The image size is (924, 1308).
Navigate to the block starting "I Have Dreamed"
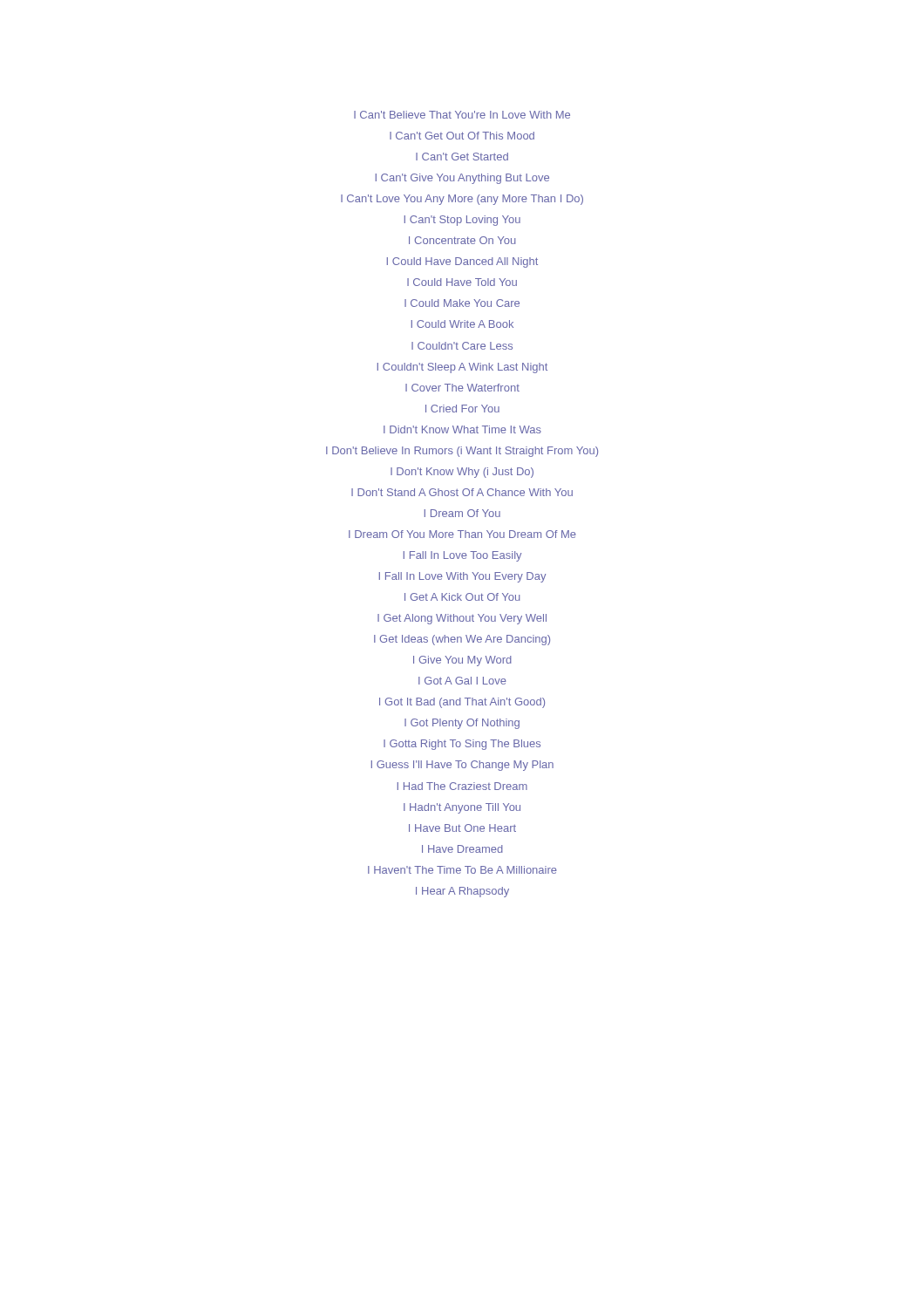click(462, 849)
